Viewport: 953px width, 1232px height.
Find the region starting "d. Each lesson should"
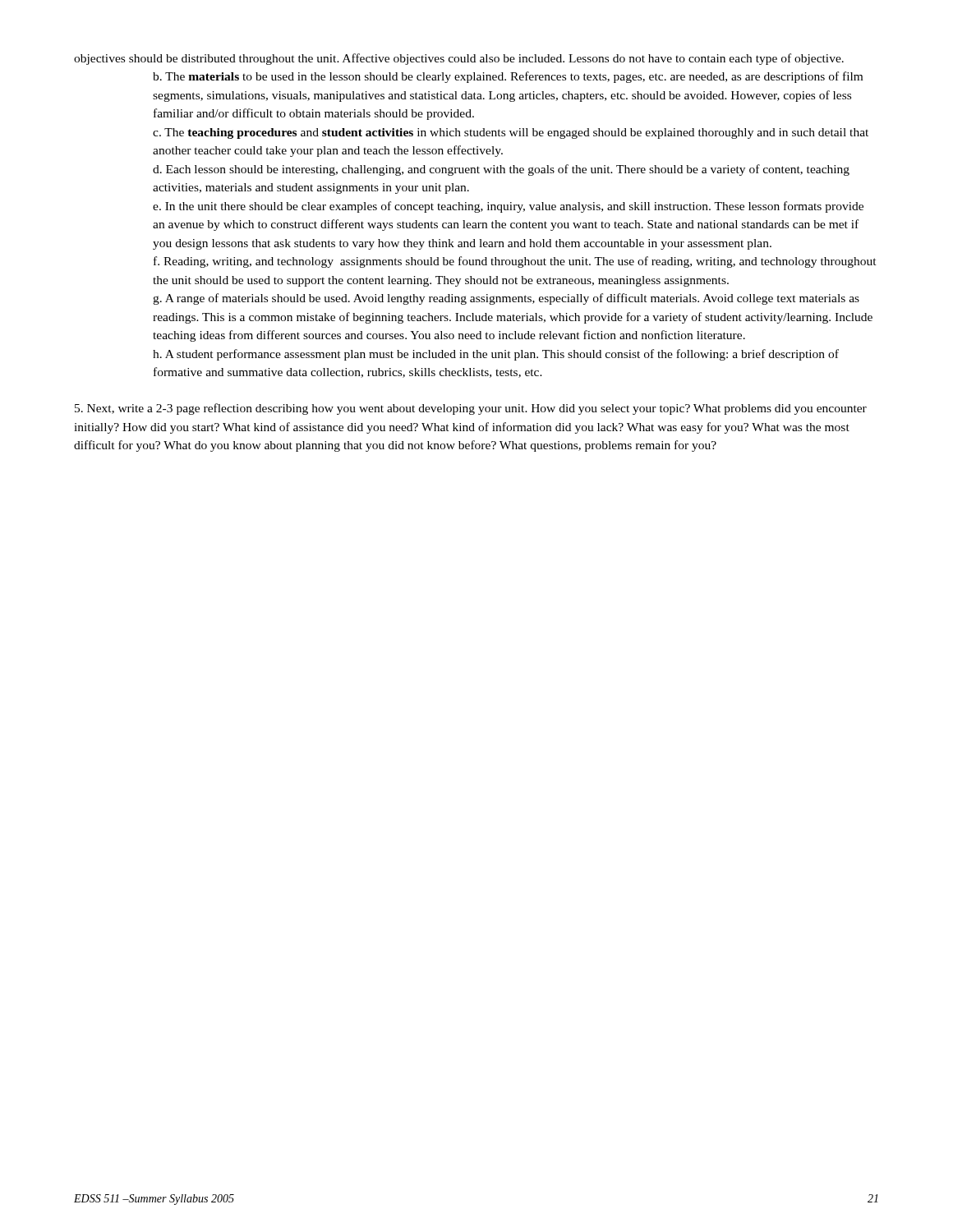pos(516,178)
